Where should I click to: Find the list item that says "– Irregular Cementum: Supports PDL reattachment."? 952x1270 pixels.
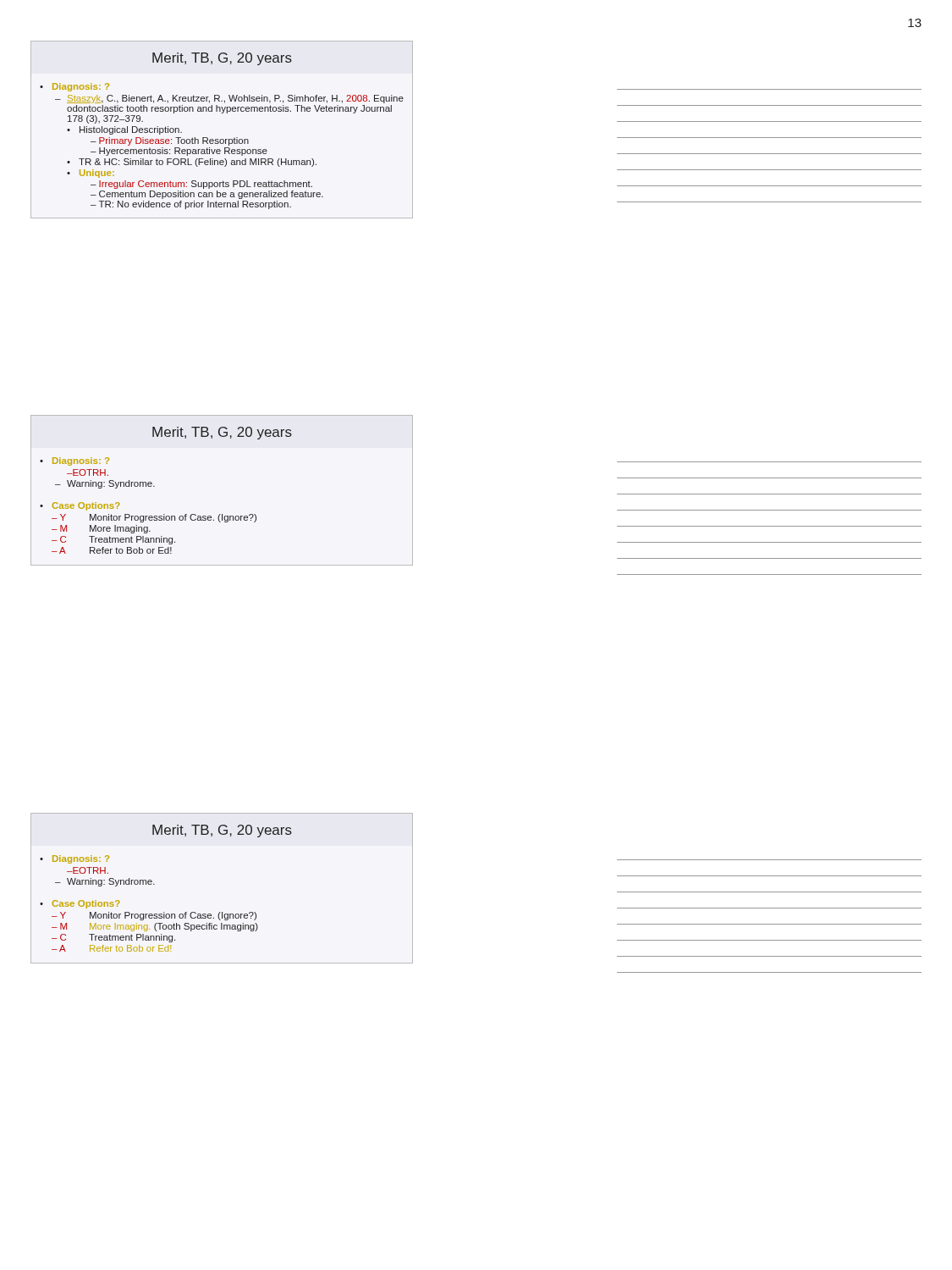pyautogui.click(x=202, y=184)
